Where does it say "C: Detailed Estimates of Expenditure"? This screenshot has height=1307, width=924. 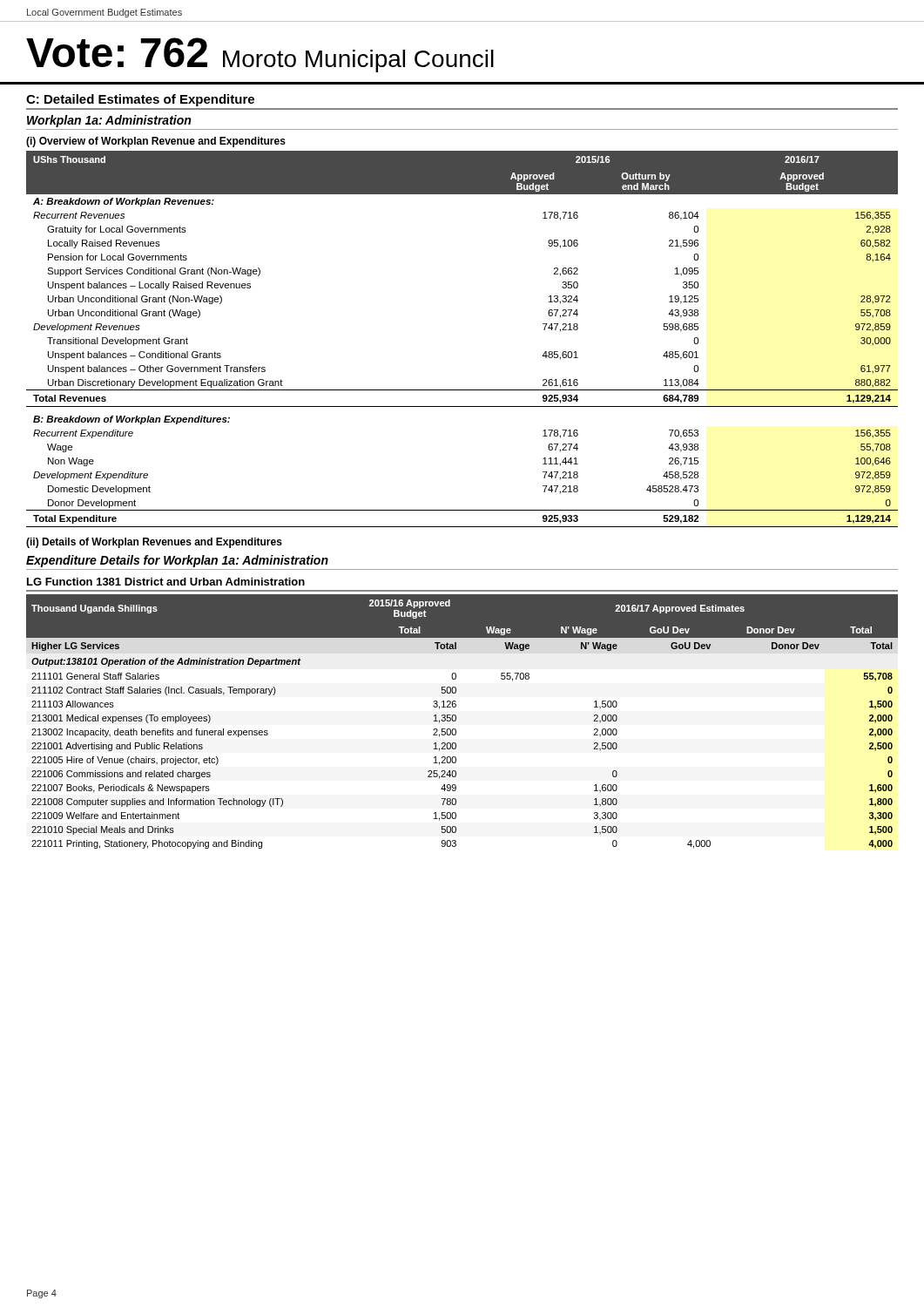click(x=140, y=99)
